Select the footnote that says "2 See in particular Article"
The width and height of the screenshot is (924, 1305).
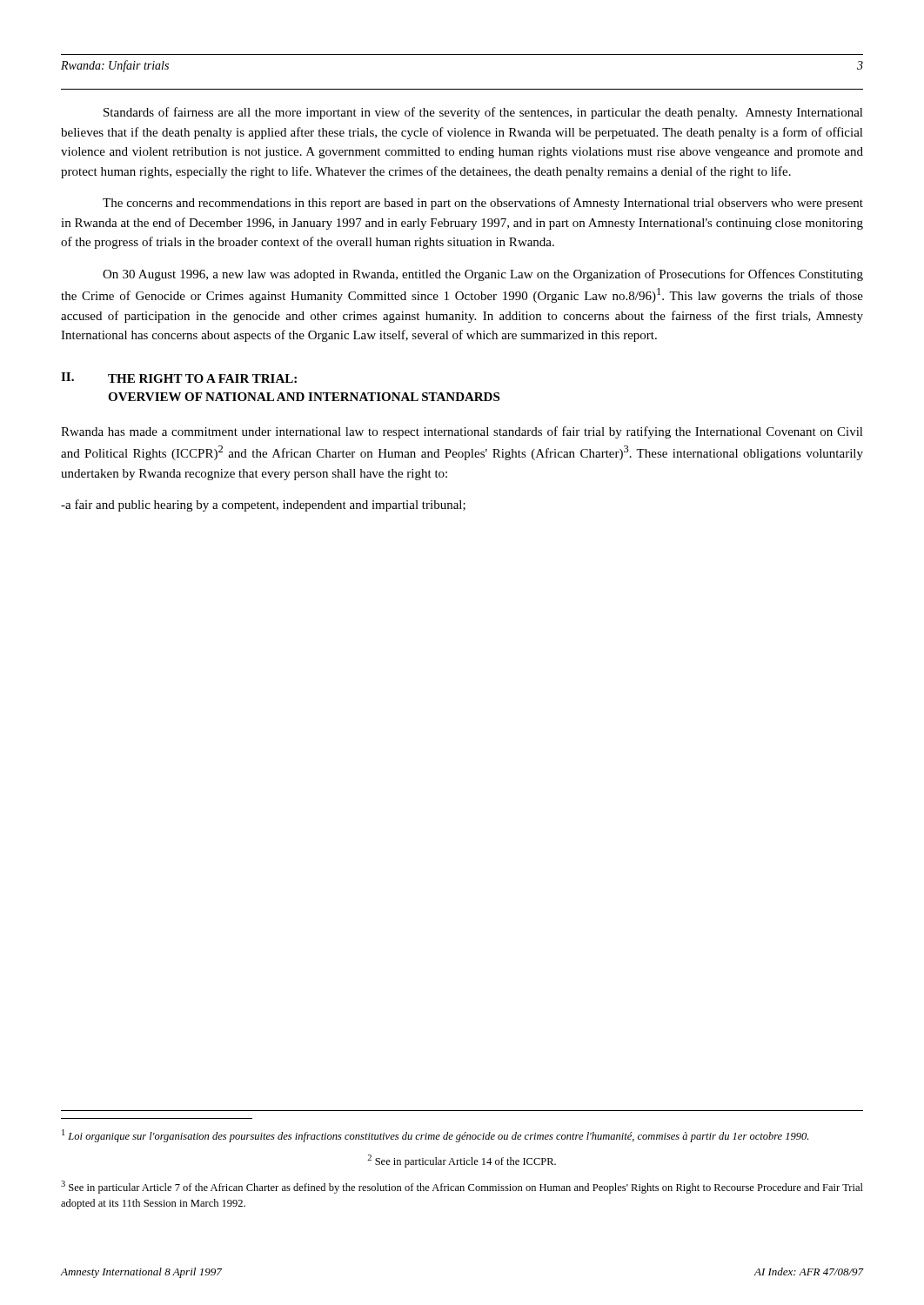(462, 1160)
